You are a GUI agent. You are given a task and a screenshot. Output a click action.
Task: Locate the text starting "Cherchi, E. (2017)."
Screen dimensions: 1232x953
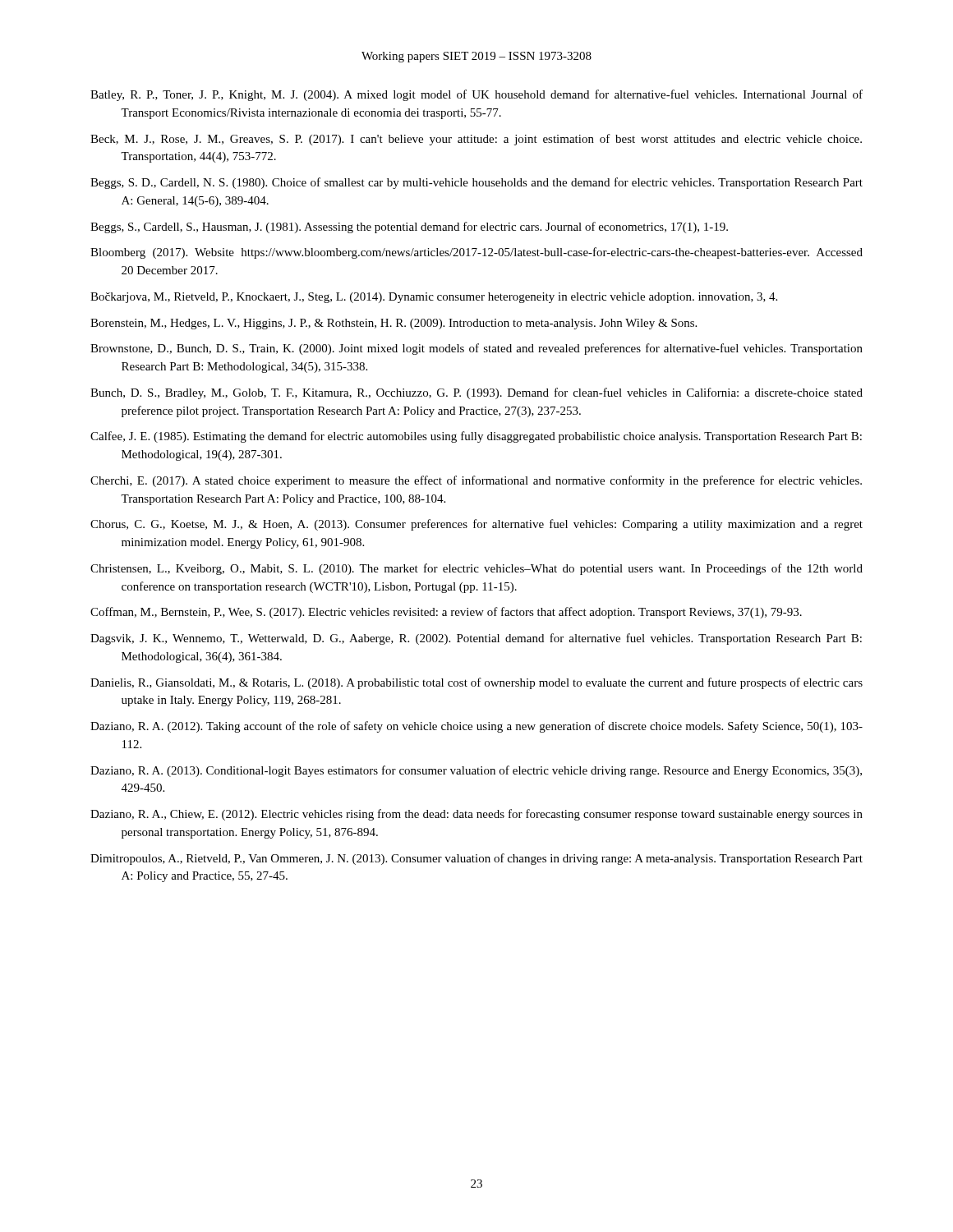pyautogui.click(x=476, y=489)
